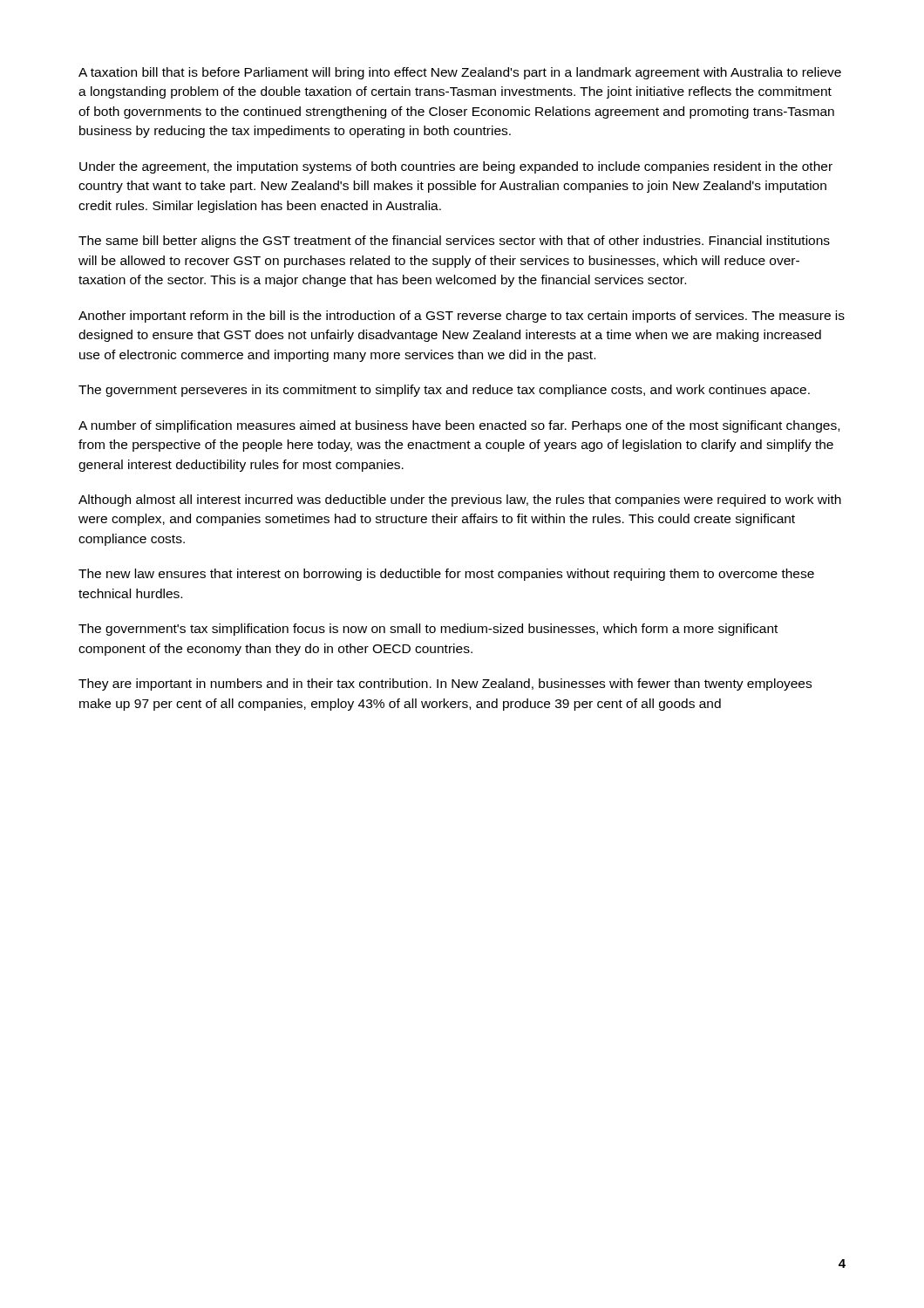Click on the text block containing "A number of simplification measures aimed at business"

(x=460, y=444)
